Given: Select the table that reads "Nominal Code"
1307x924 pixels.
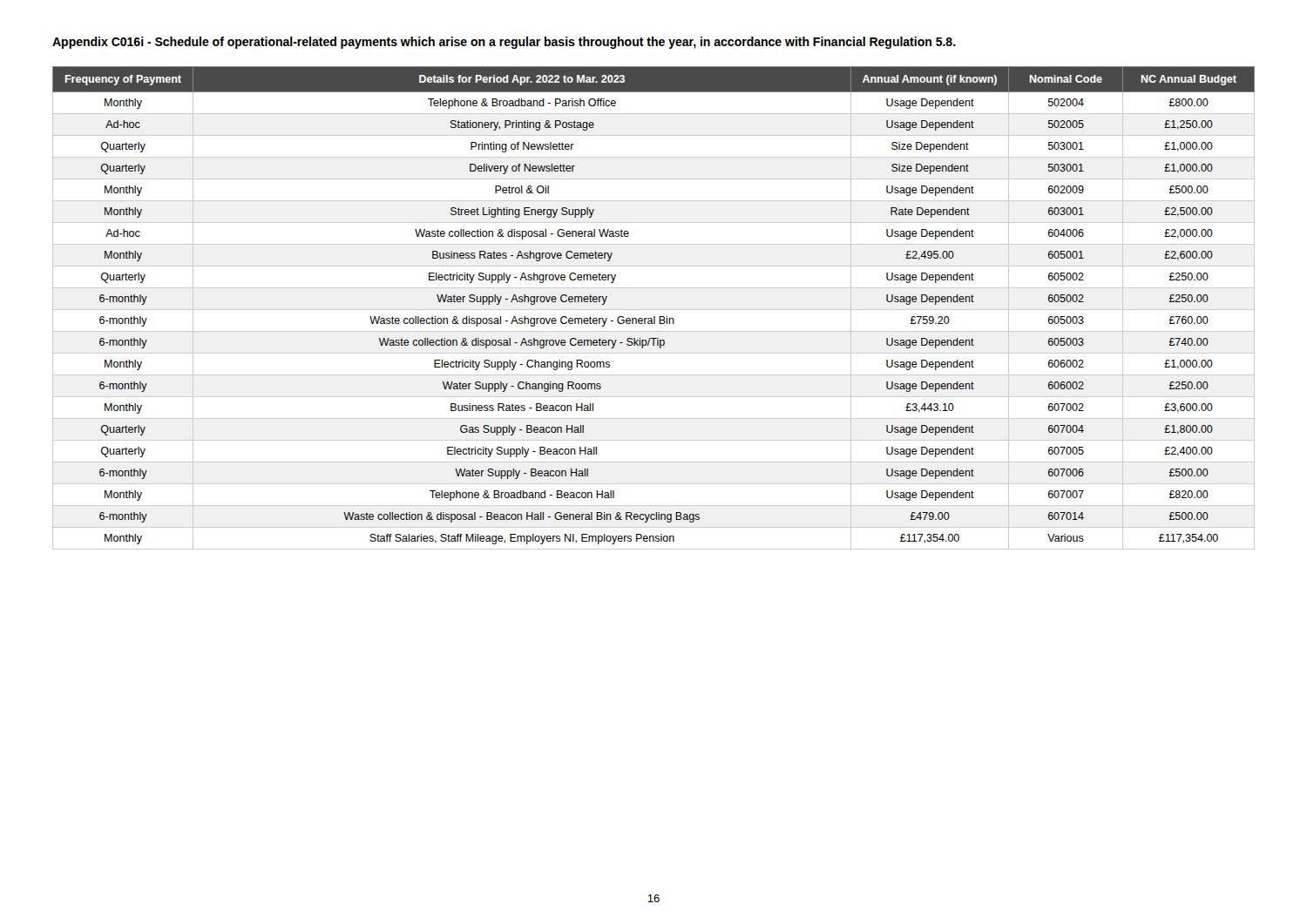Looking at the screenshot, I should pos(654,308).
